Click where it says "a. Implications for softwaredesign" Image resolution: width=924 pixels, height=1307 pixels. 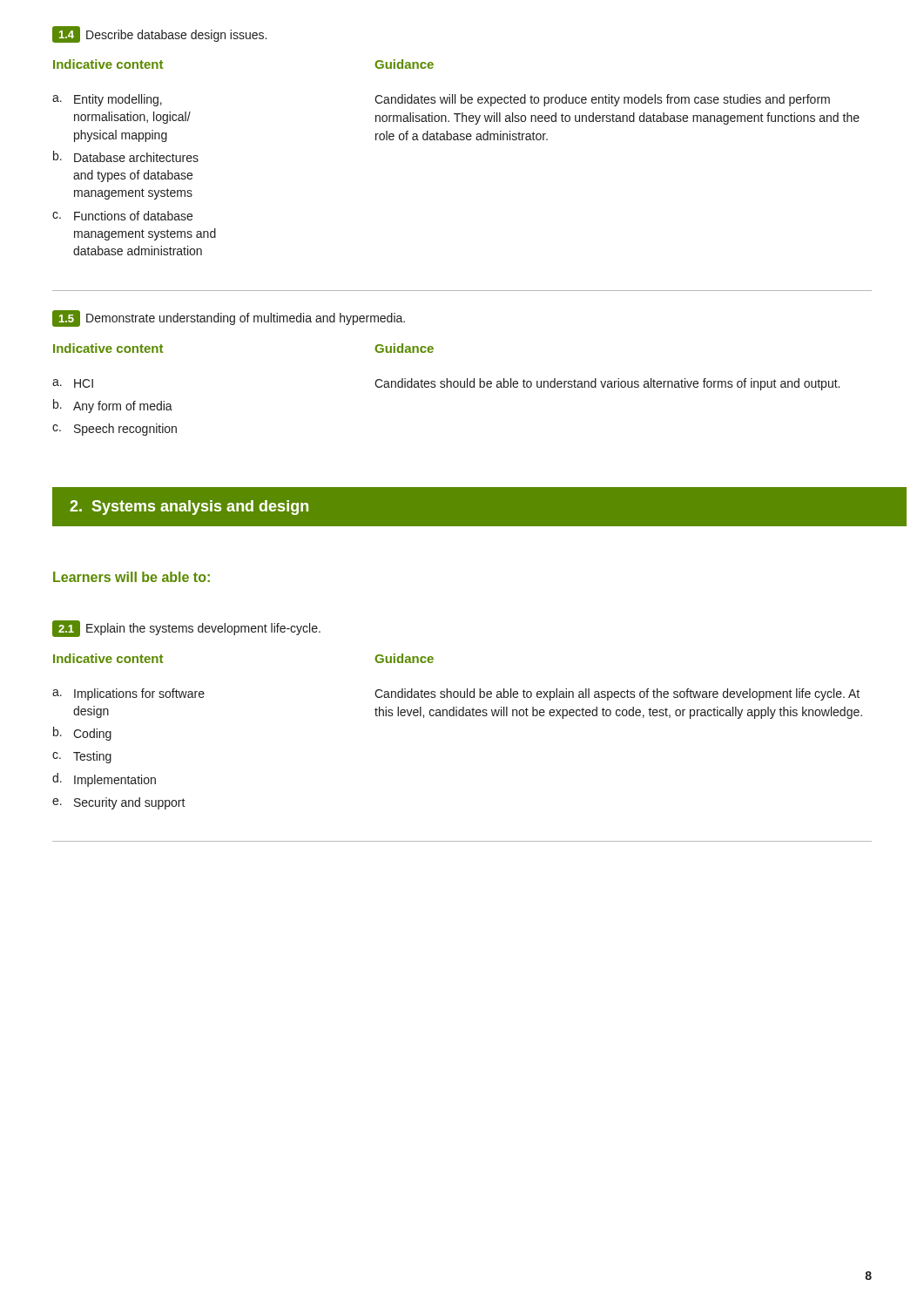coord(128,702)
